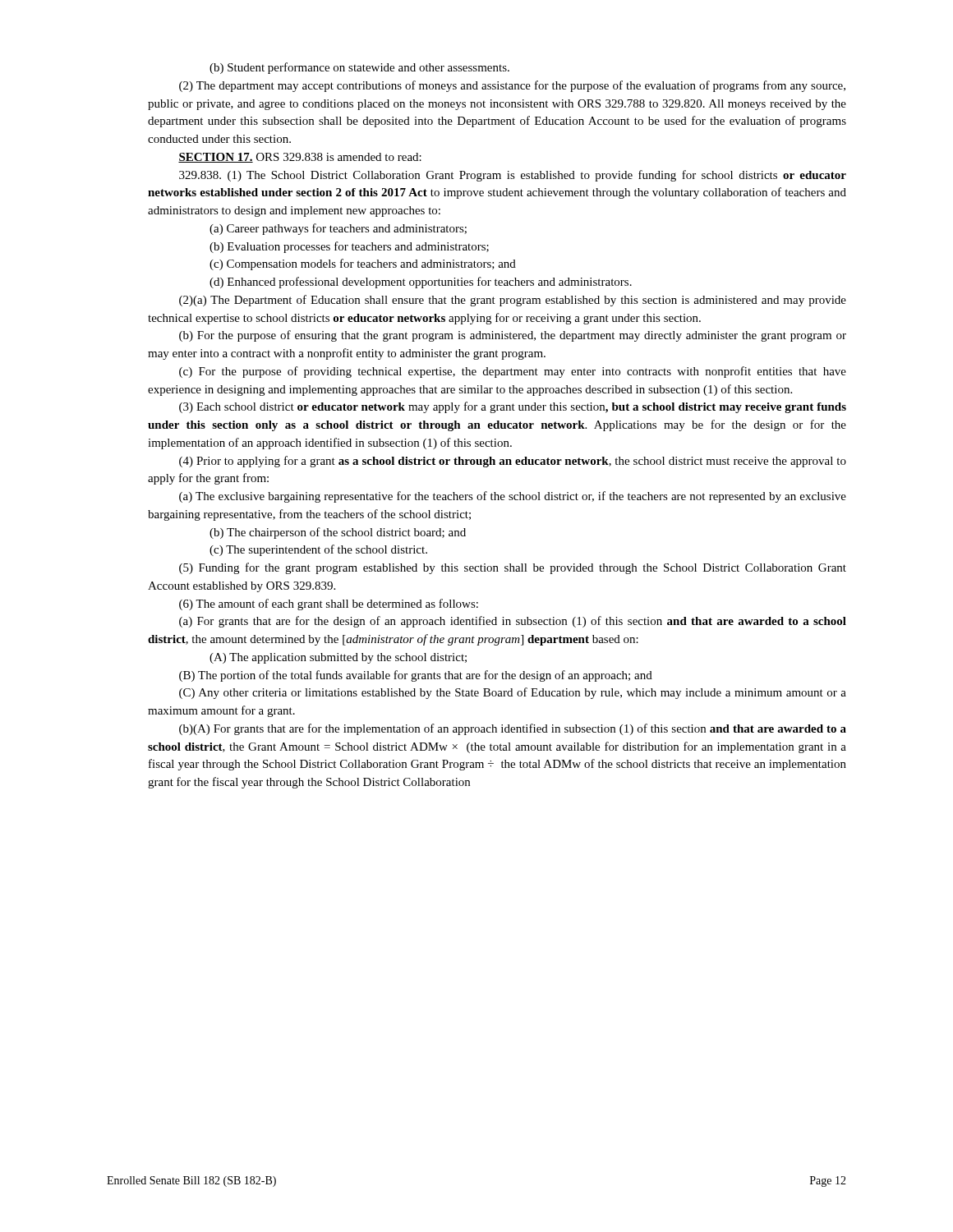953x1232 pixels.
Task: Find the block starting "(2) The department may"
Action: click(x=497, y=113)
